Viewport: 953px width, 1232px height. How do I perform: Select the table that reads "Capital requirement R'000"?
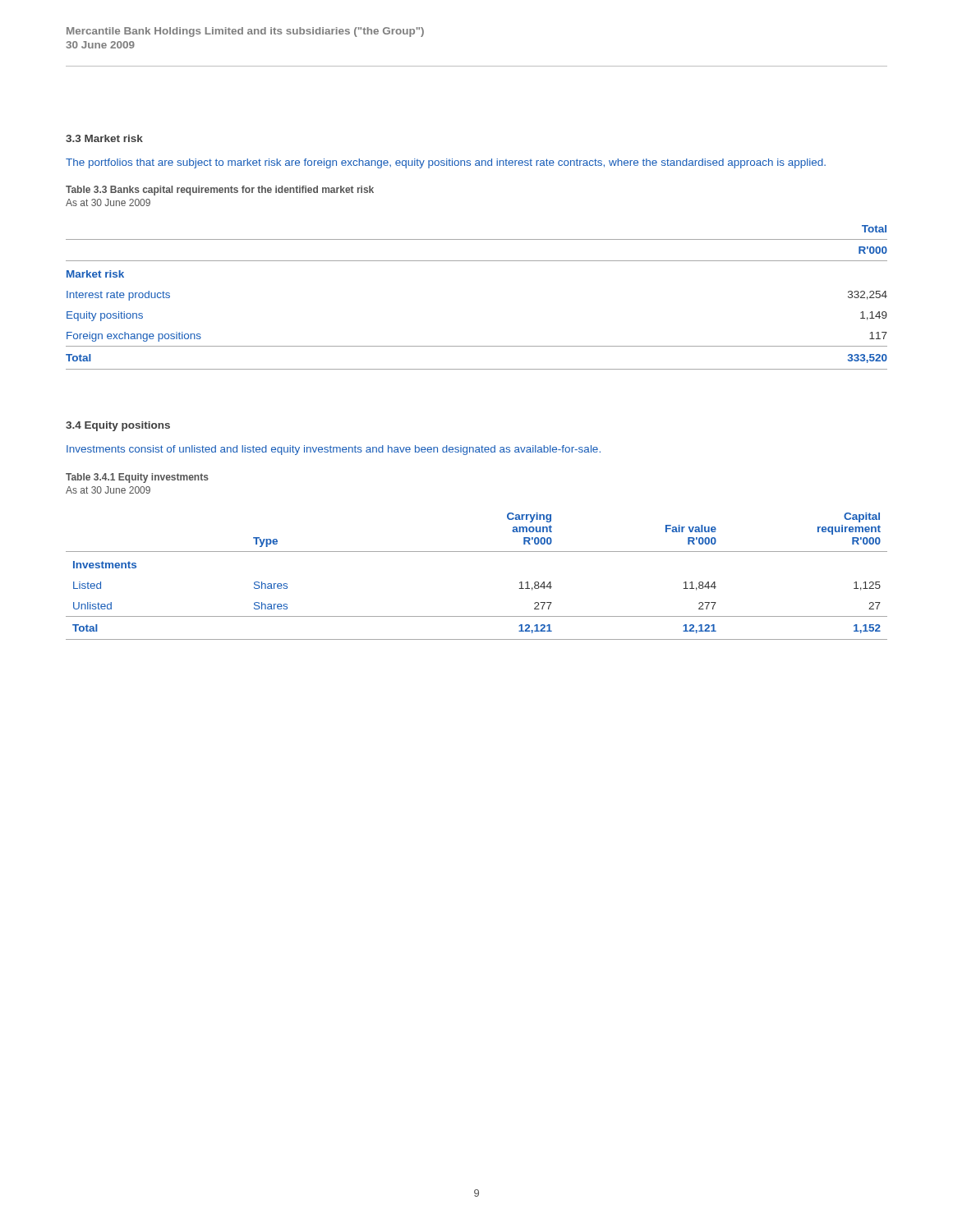coord(476,572)
